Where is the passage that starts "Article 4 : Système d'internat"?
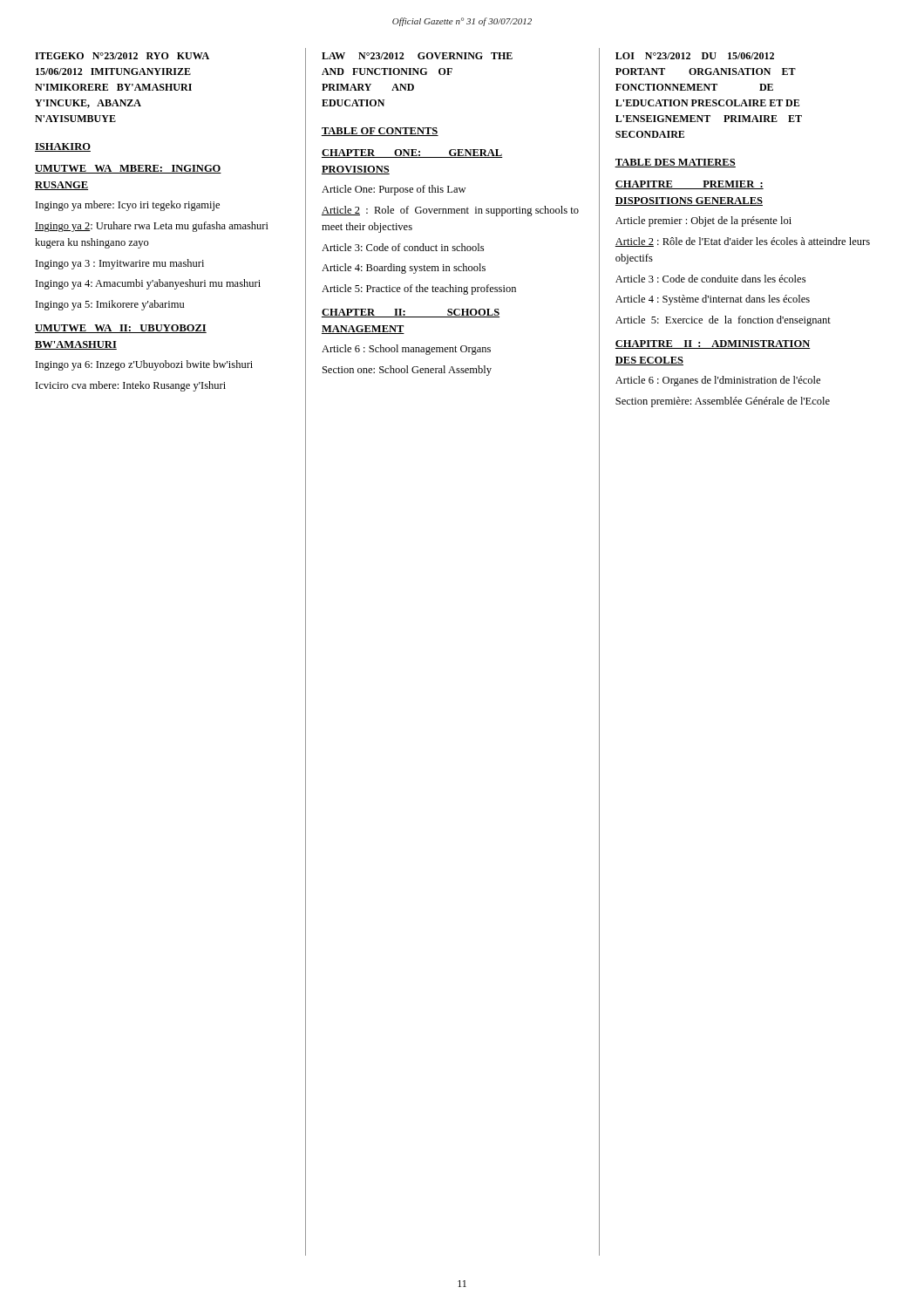Image resolution: width=924 pixels, height=1308 pixels. [x=713, y=299]
